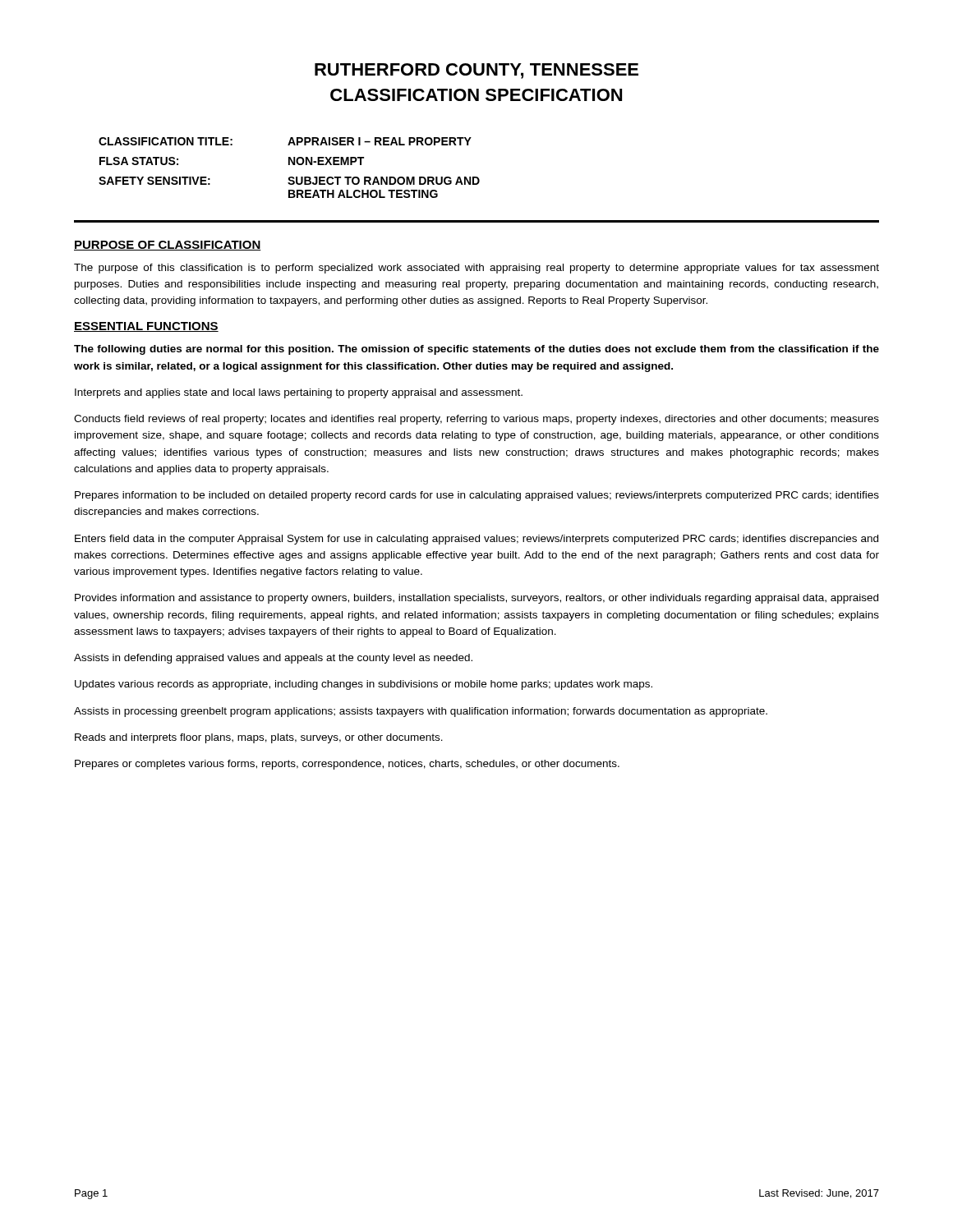Locate the table with the text "APPRAISER I – REAL"
Image resolution: width=953 pixels, height=1232 pixels.
click(476, 167)
